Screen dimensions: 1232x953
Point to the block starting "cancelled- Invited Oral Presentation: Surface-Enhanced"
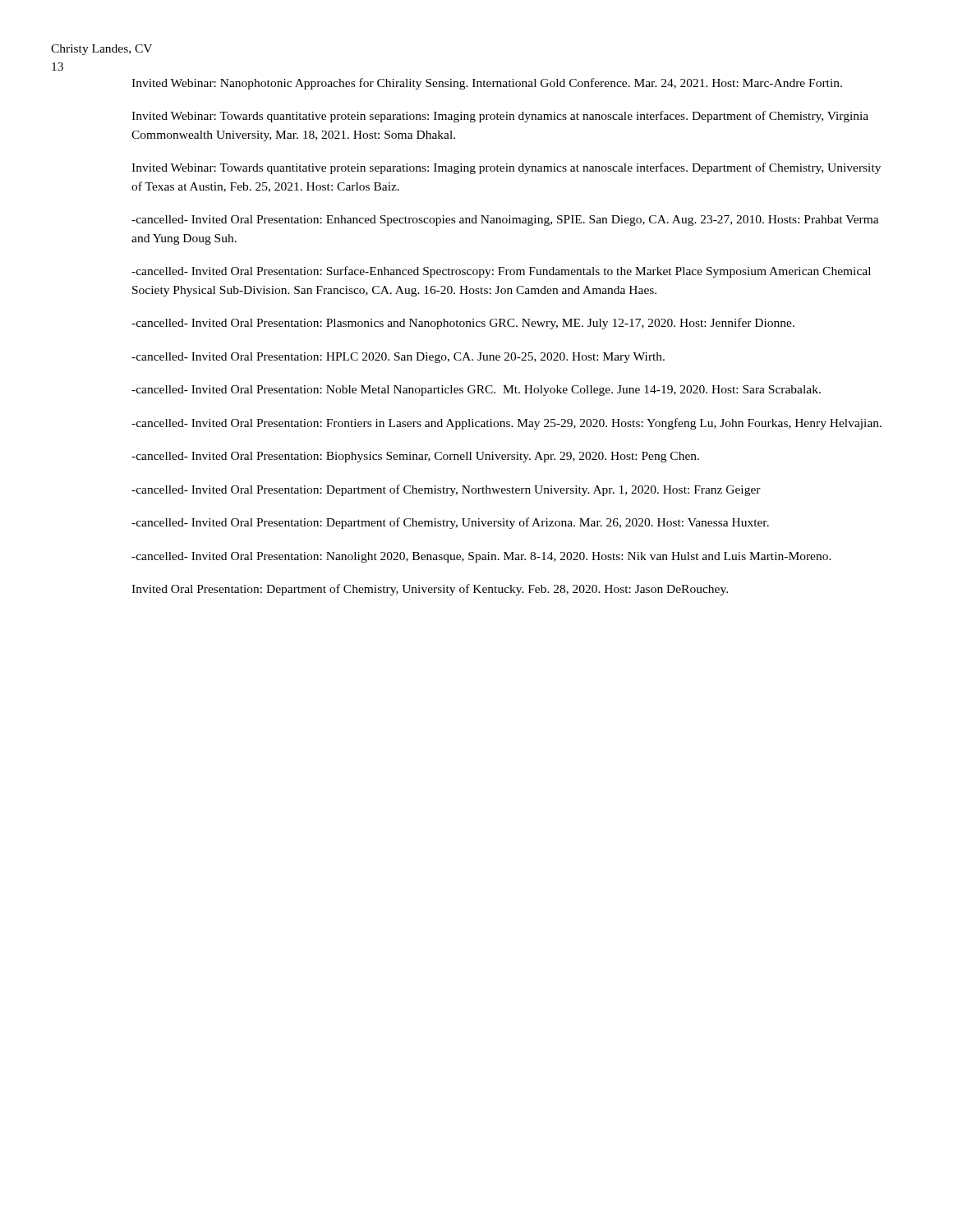coord(501,280)
